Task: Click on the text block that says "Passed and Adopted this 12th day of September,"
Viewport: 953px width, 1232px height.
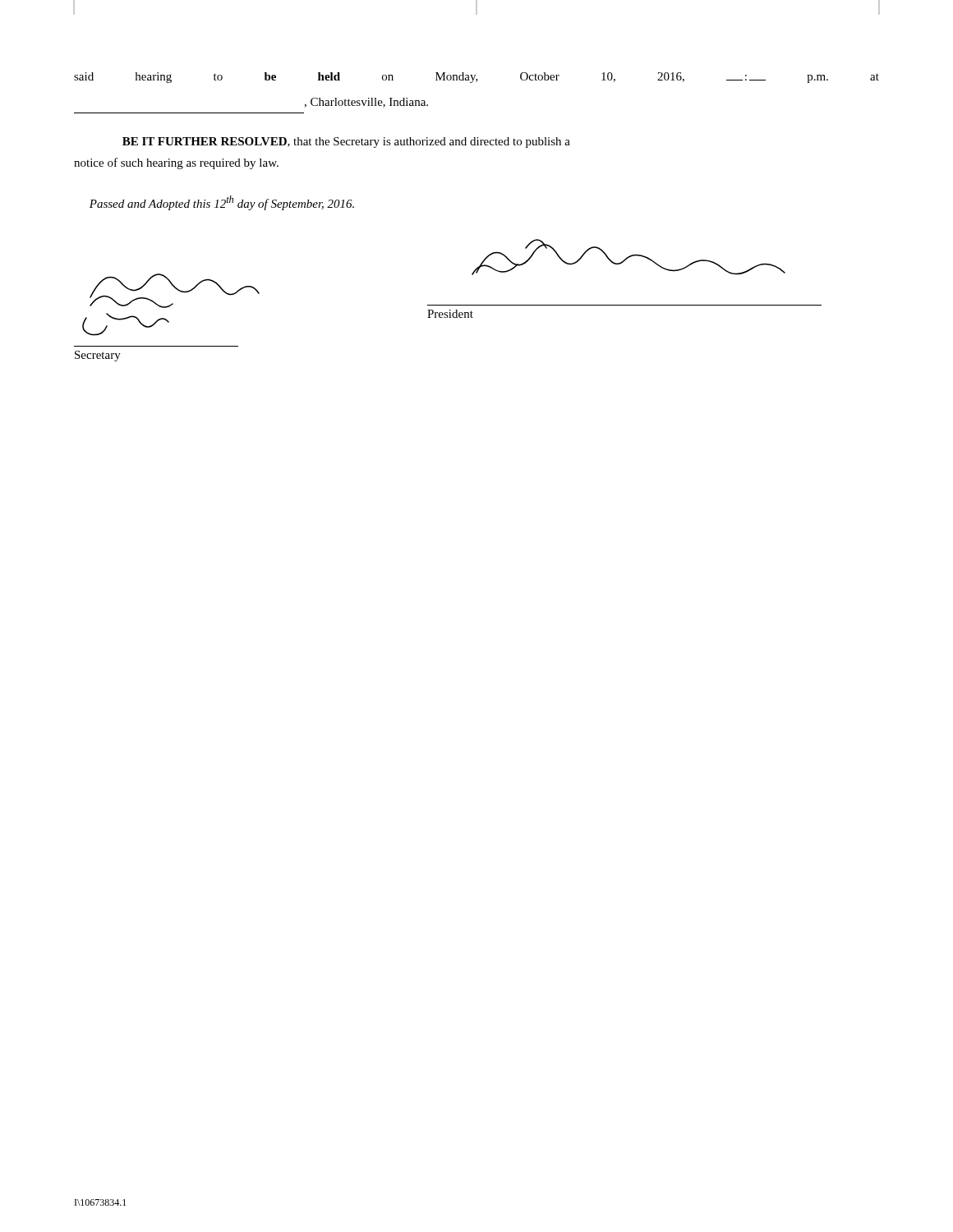Action: point(215,202)
